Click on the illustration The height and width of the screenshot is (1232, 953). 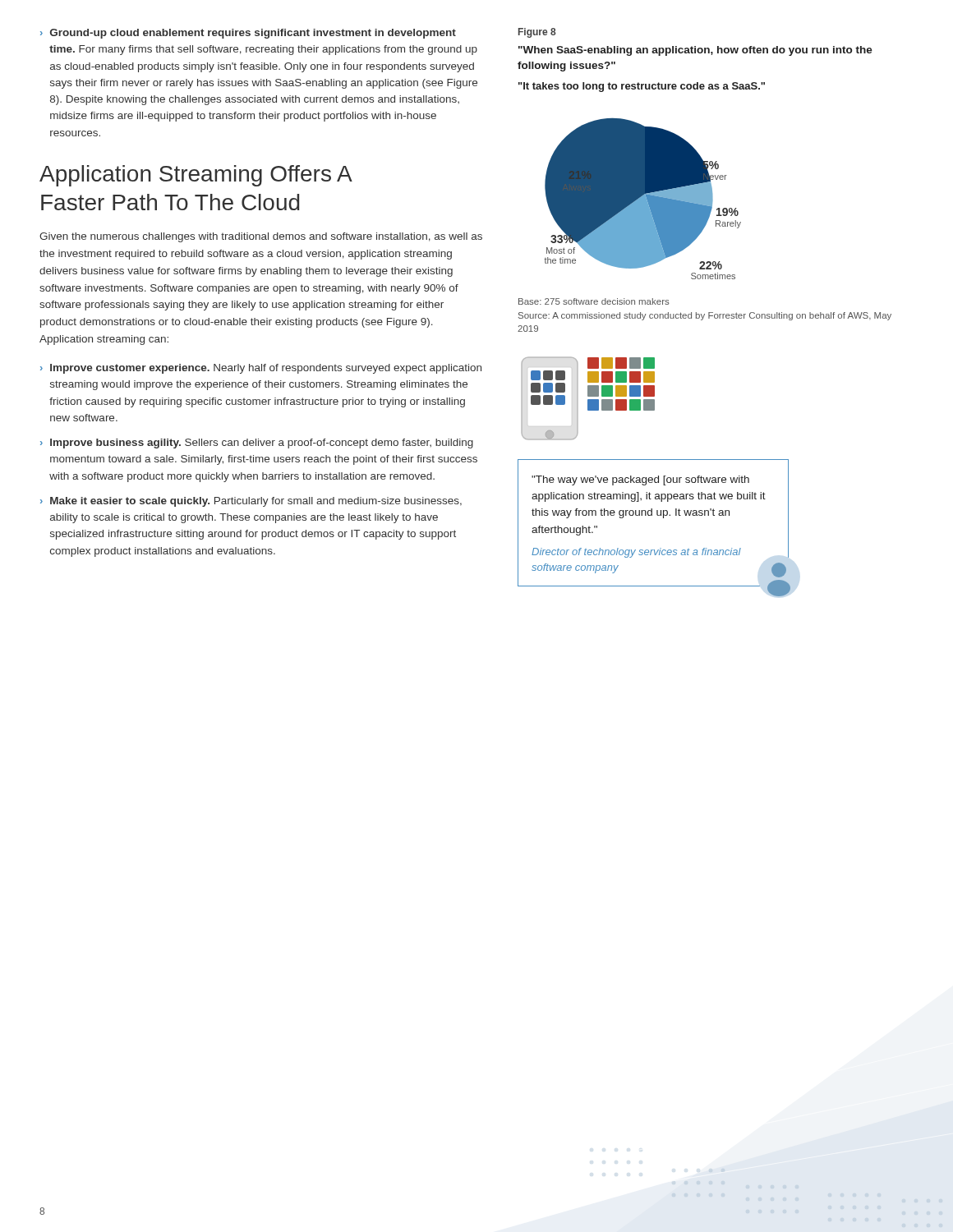coord(715,399)
